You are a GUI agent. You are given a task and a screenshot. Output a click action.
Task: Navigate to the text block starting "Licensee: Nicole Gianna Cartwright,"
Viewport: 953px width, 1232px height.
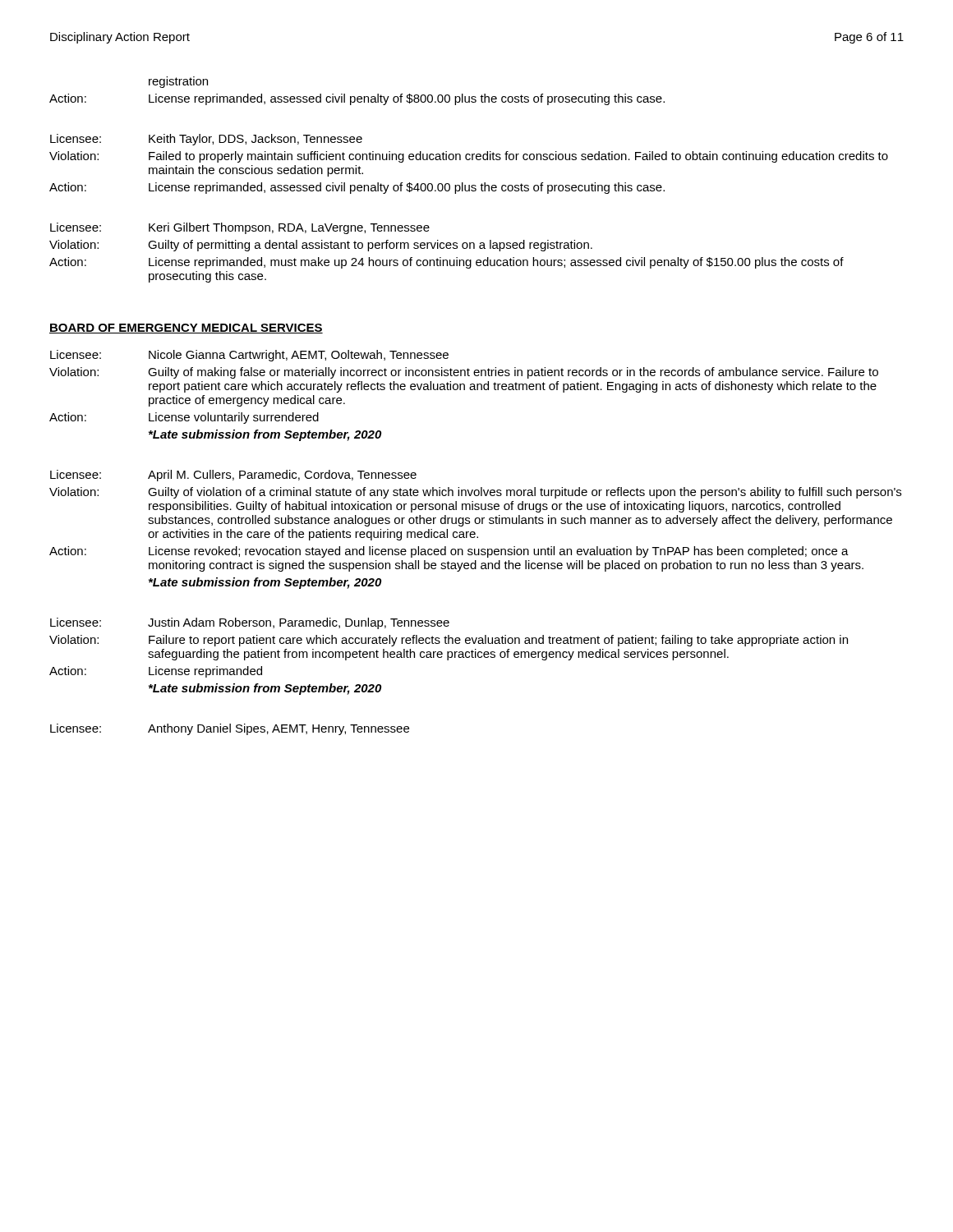[476, 396]
